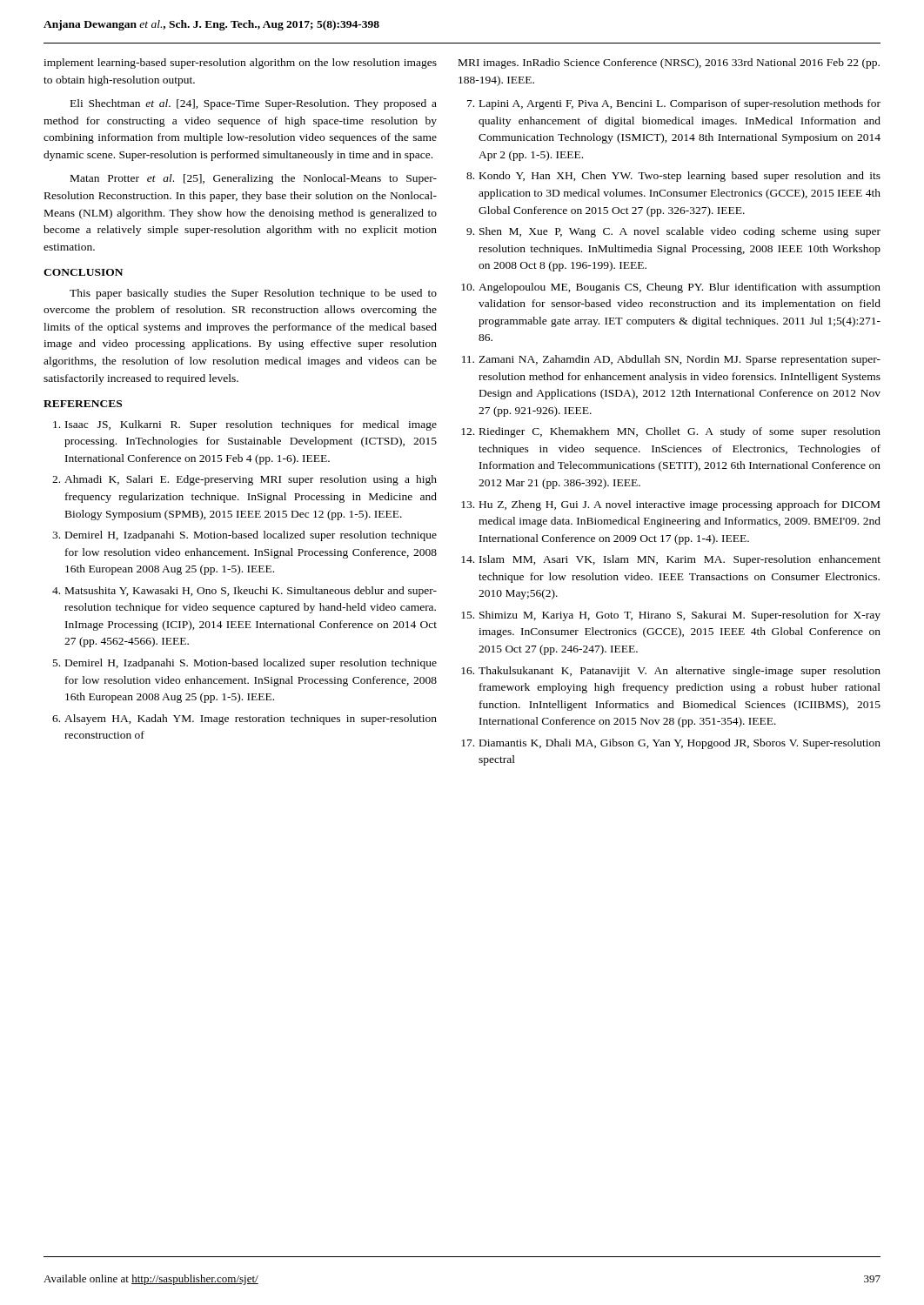Select the text block that reads "Eli Shechtman et al."
924x1305 pixels.
tap(240, 129)
